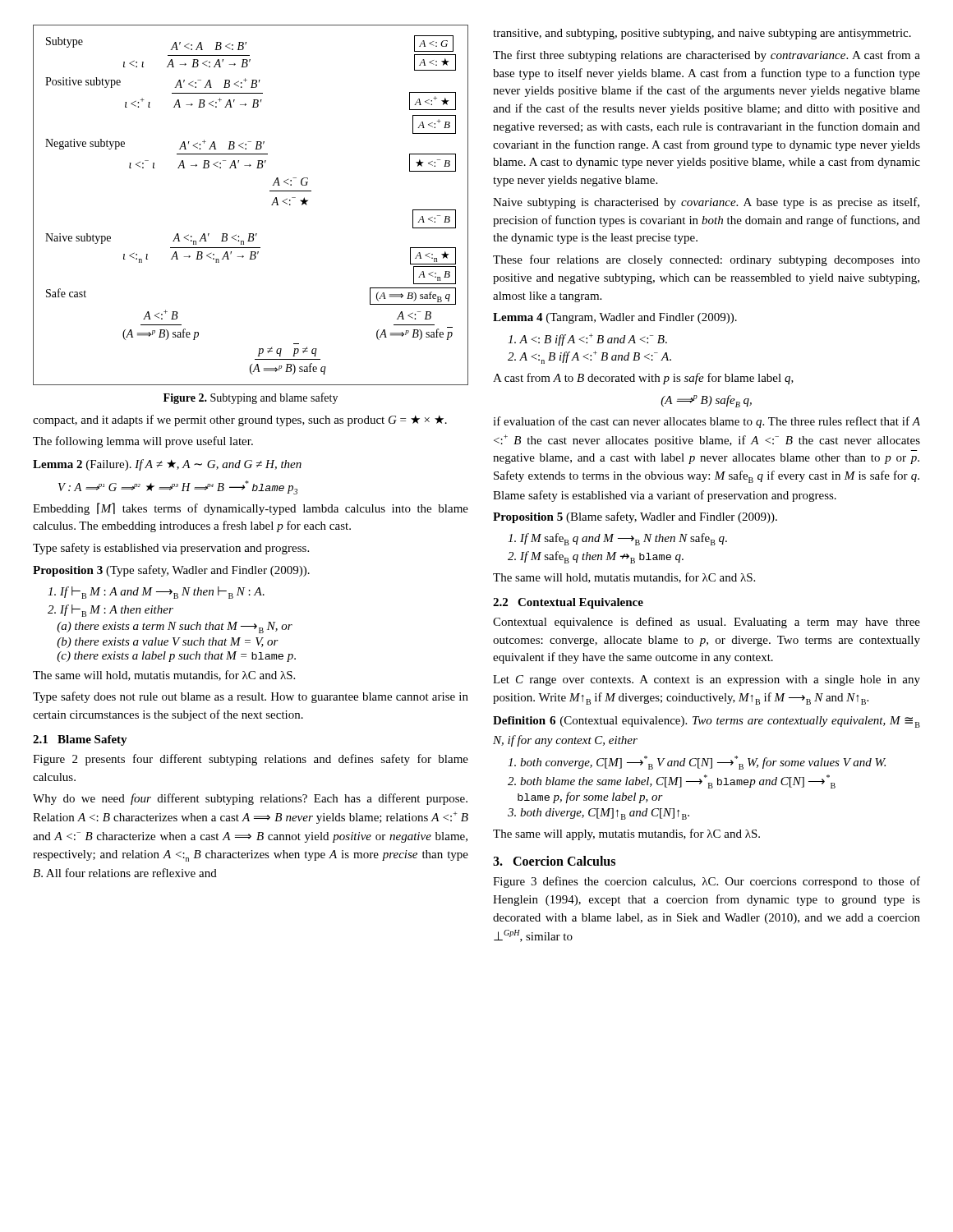Click the passage that begins "Why do we need four different"
Image resolution: width=953 pixels, height=1232 pixels.
click(x=251, y=836)
